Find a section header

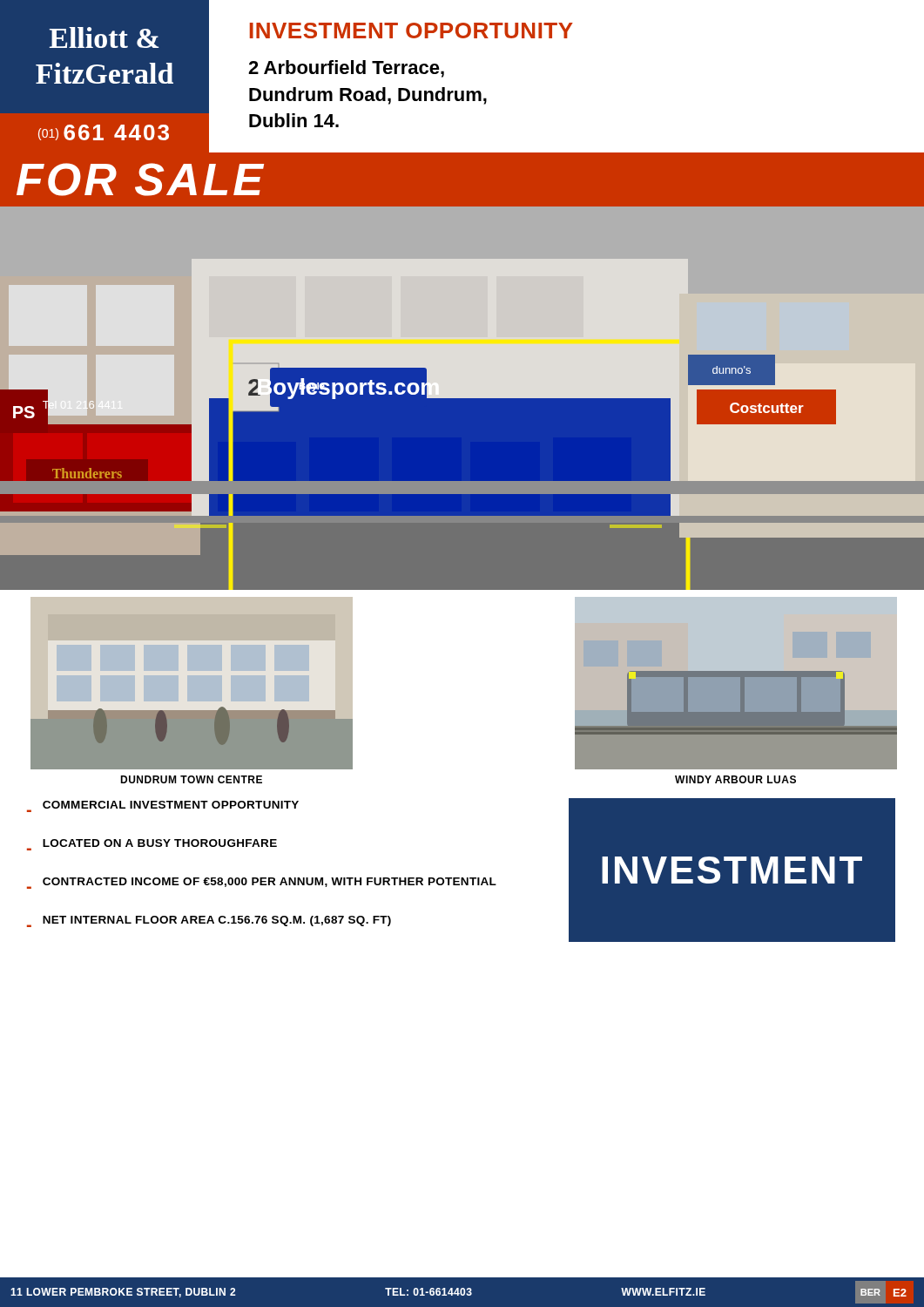(x=141, y=180)
